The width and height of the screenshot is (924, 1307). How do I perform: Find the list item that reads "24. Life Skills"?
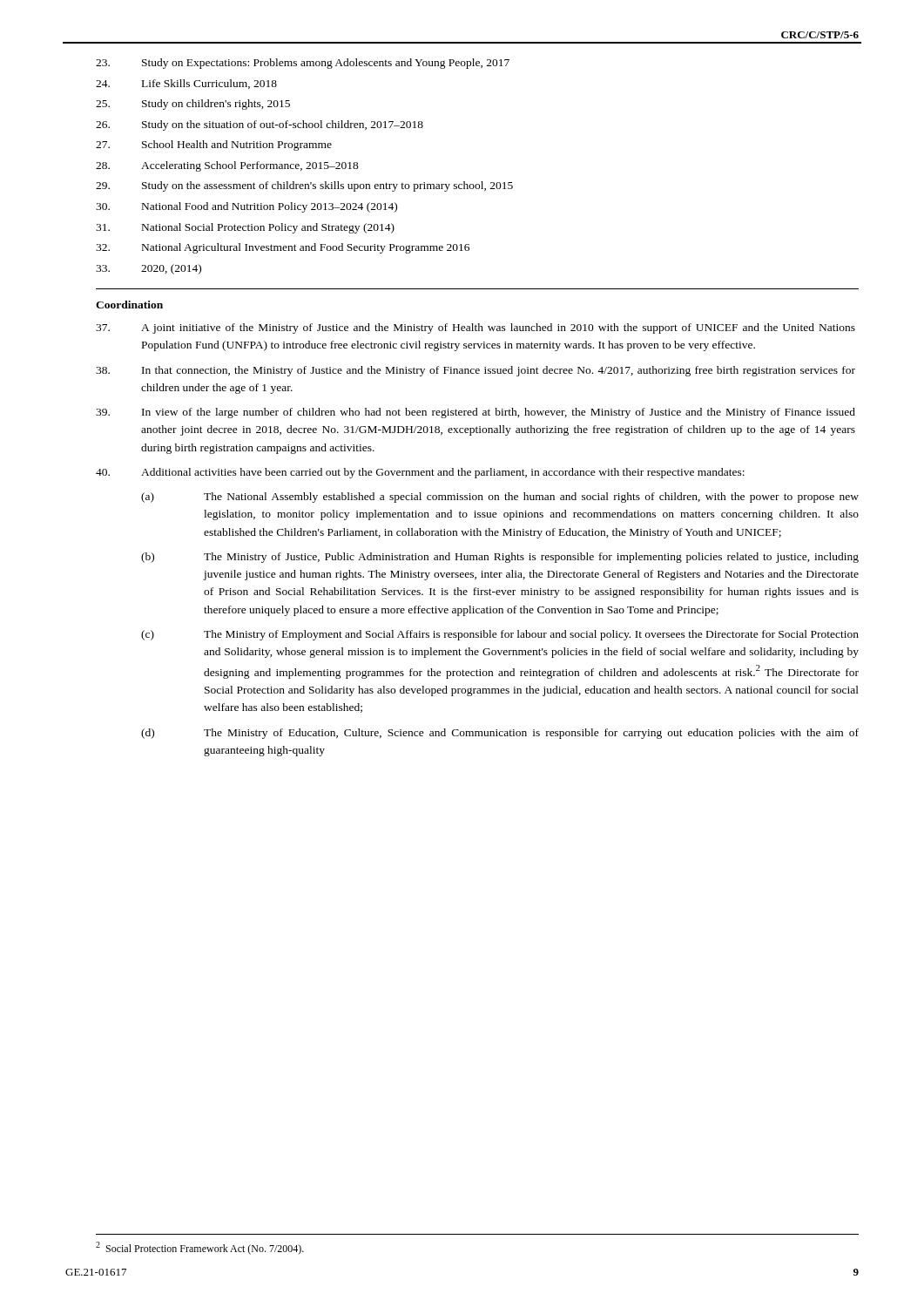pyautogui.click(x=186, y=84)
